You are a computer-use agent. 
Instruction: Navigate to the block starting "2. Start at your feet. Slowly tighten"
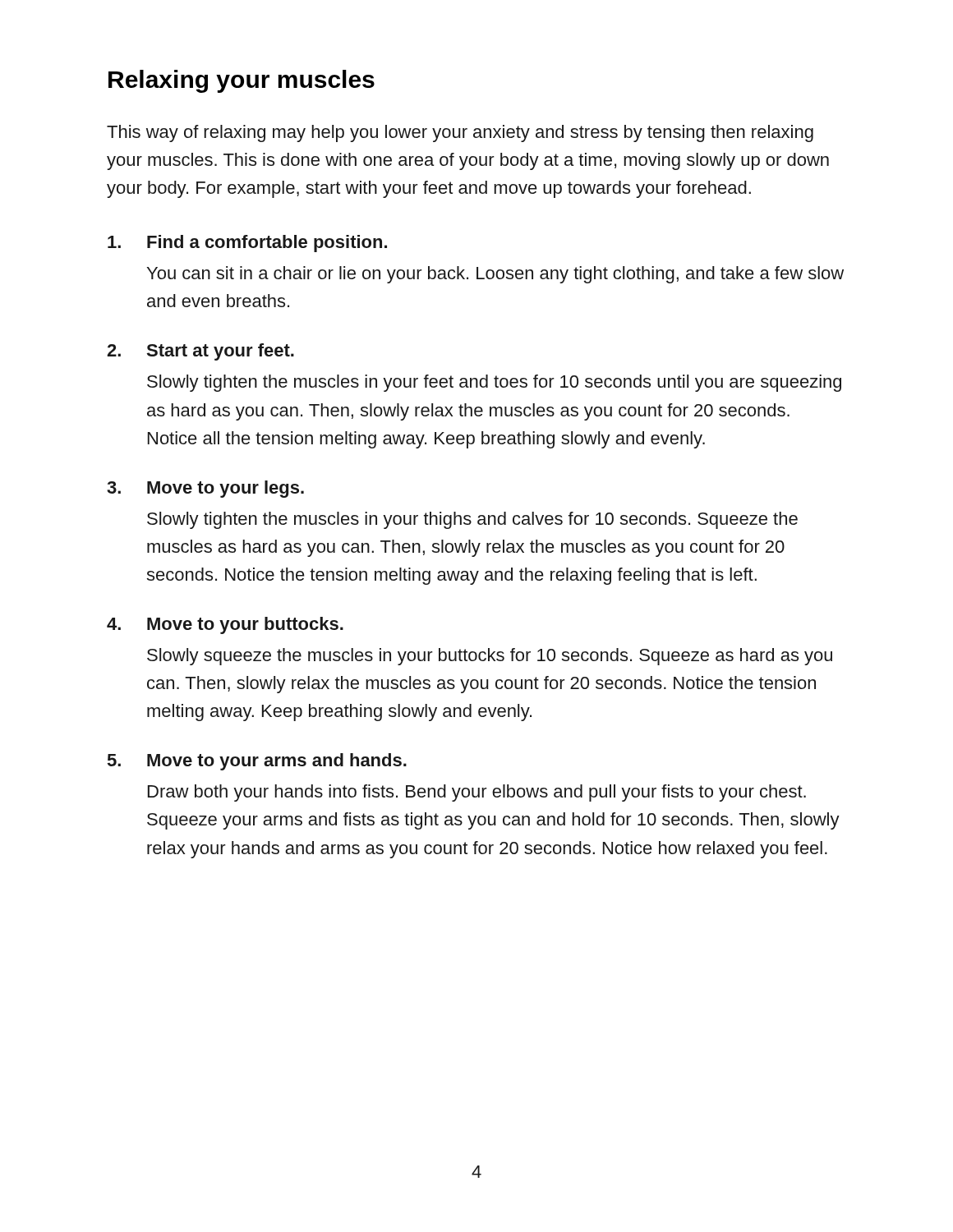pyautogui.click(x=476, y=396)
